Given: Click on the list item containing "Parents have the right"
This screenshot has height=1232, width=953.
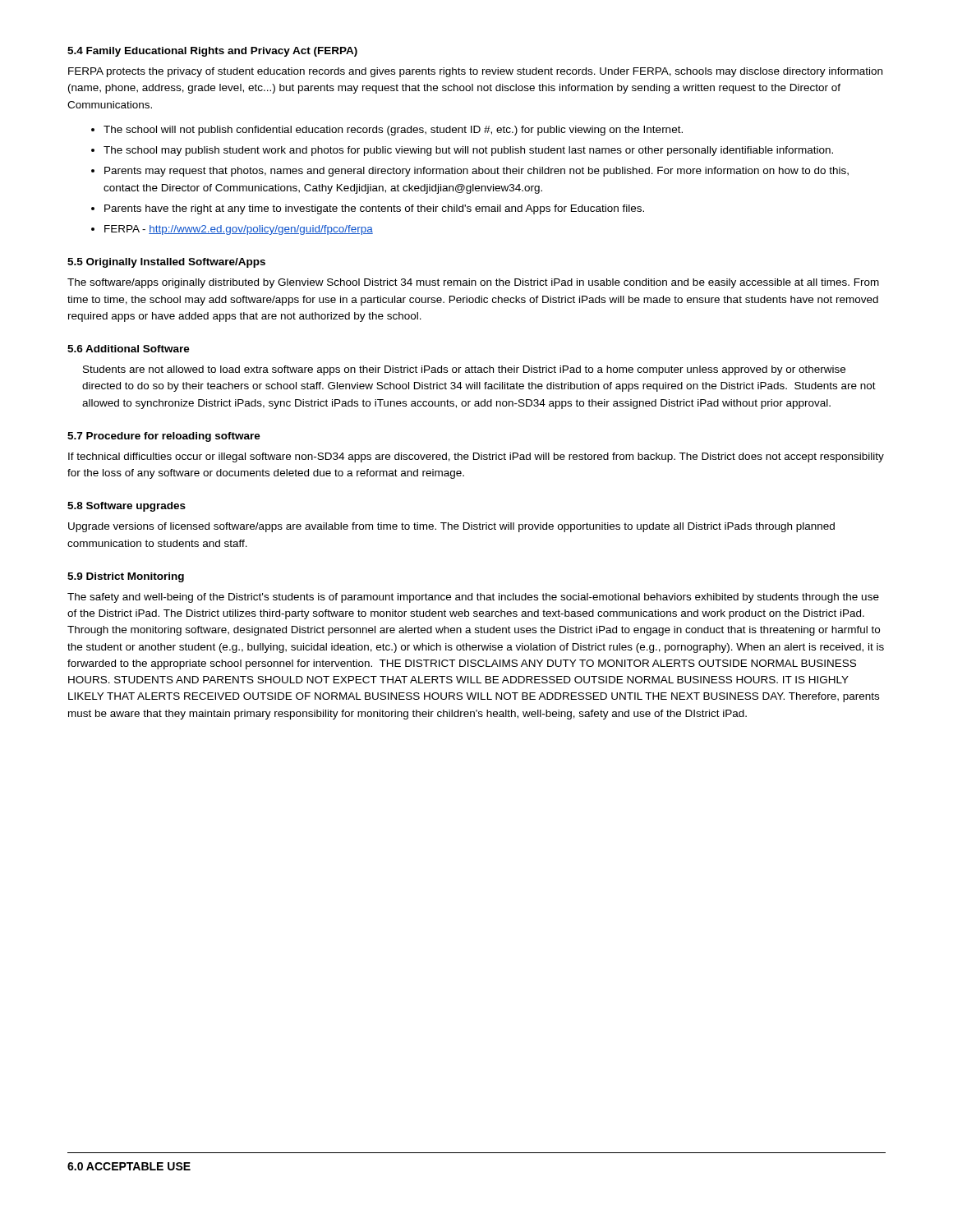Looking at the screenshot, I should pos(374,208).
